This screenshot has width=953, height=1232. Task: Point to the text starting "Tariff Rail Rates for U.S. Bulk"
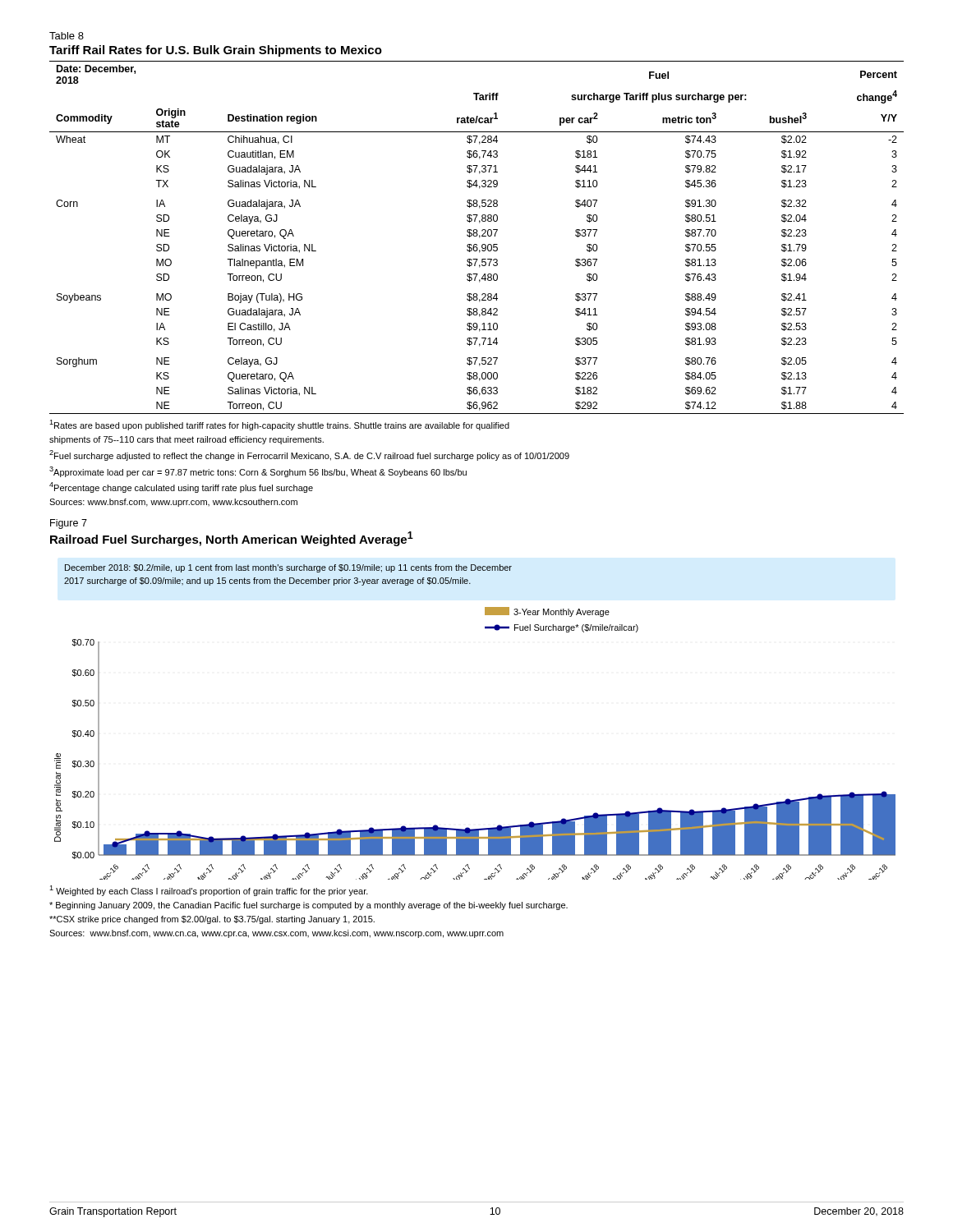click(x=216, y=50)
